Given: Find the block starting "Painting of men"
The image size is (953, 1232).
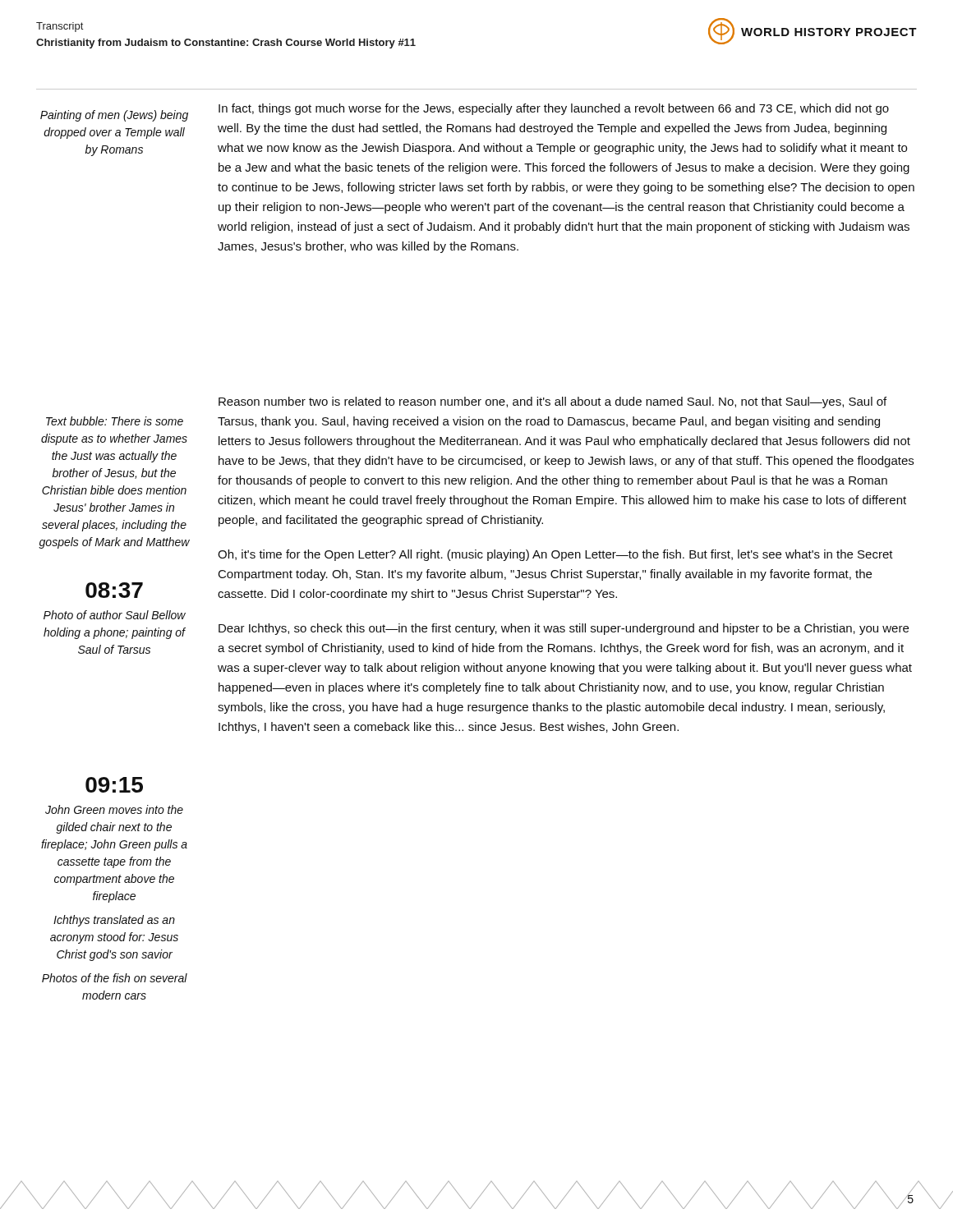Looking at the screenshot, I should point(114,133).
